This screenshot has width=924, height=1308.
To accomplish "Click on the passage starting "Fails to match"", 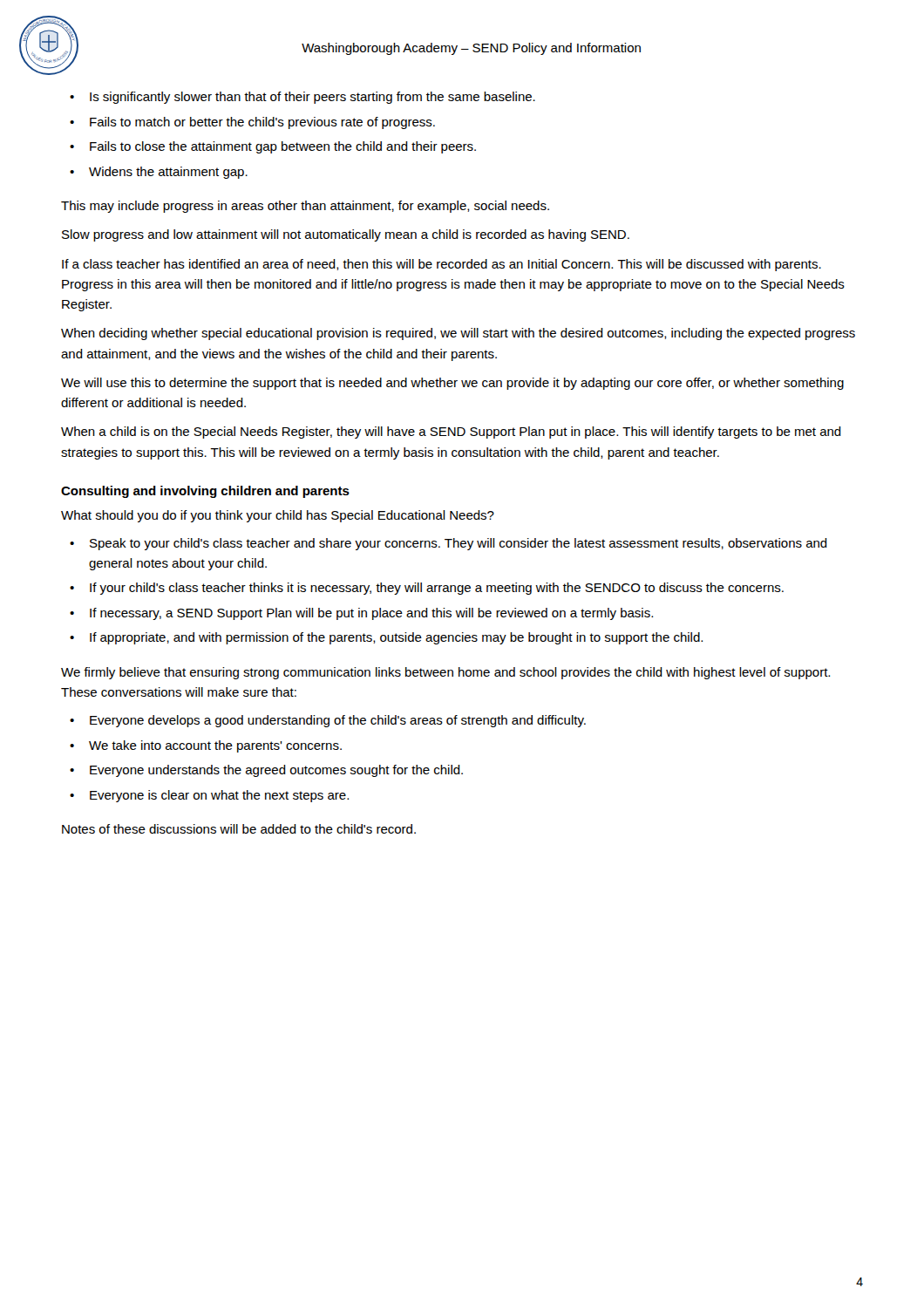I will click(262, 121).
